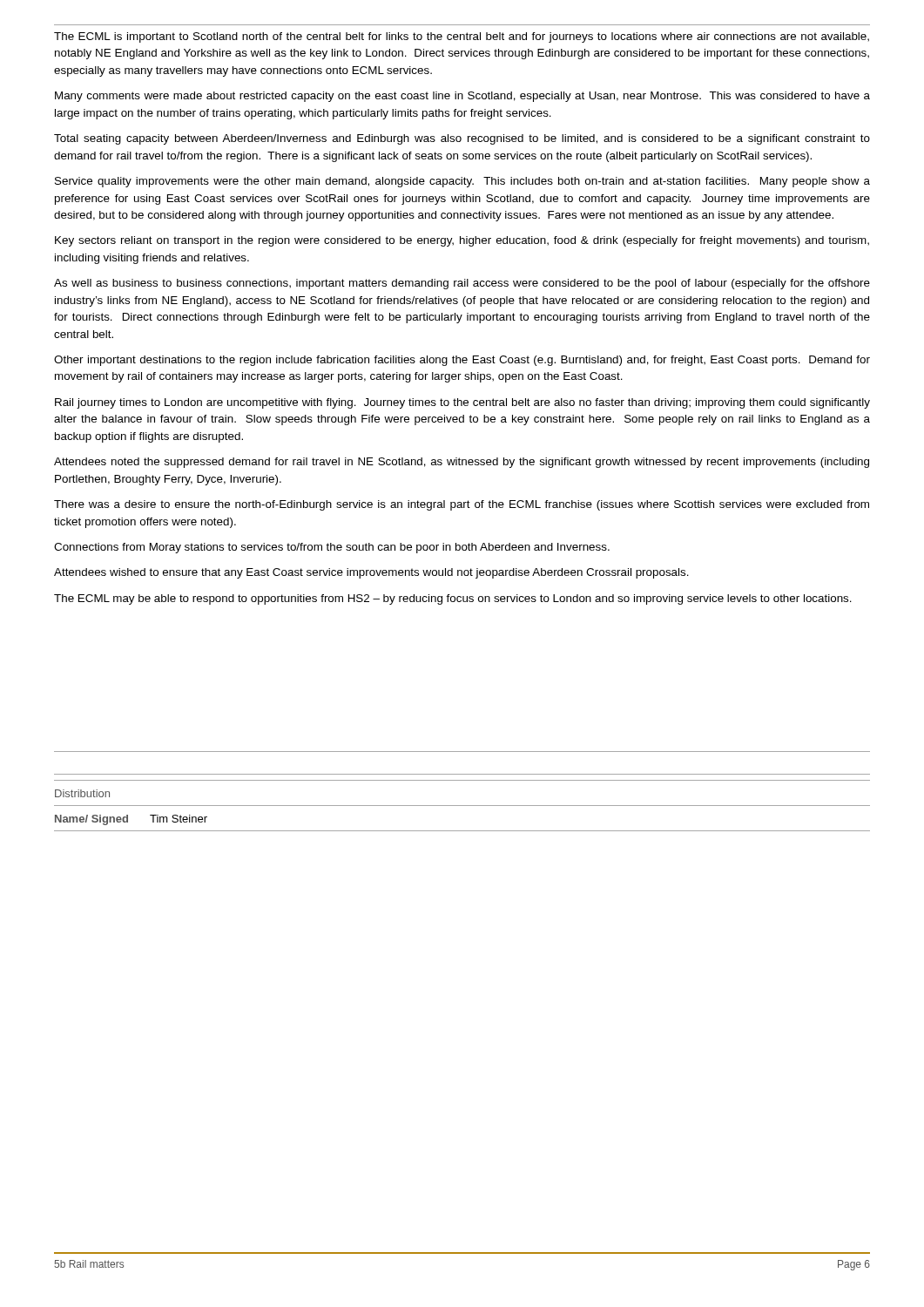This screenshot has width=924, height=1307.
Task: Find the block on this page that starts "There was a"
Action: click(462, 513)
